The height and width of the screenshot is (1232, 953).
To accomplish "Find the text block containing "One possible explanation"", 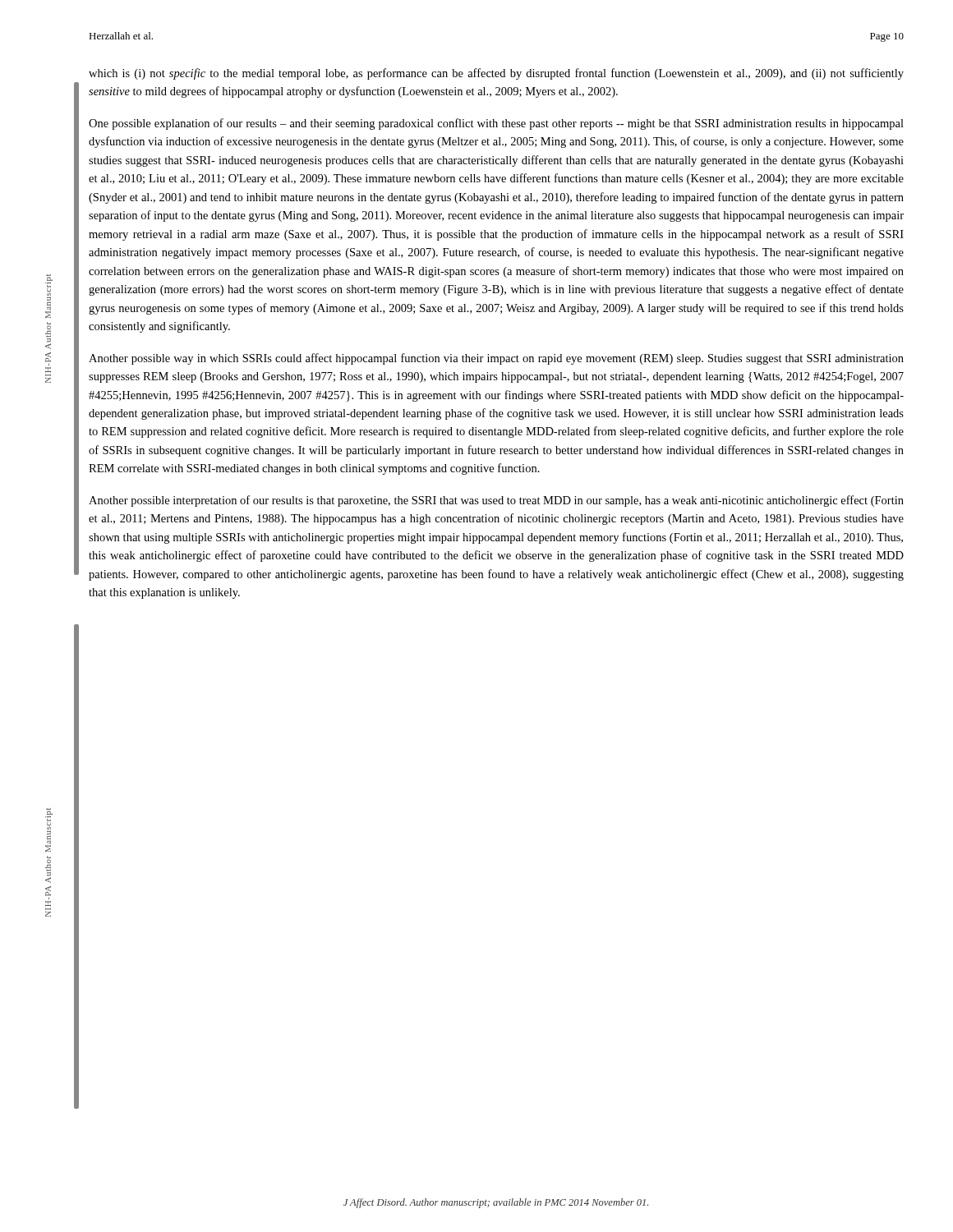I will click(x=496, y=225).
